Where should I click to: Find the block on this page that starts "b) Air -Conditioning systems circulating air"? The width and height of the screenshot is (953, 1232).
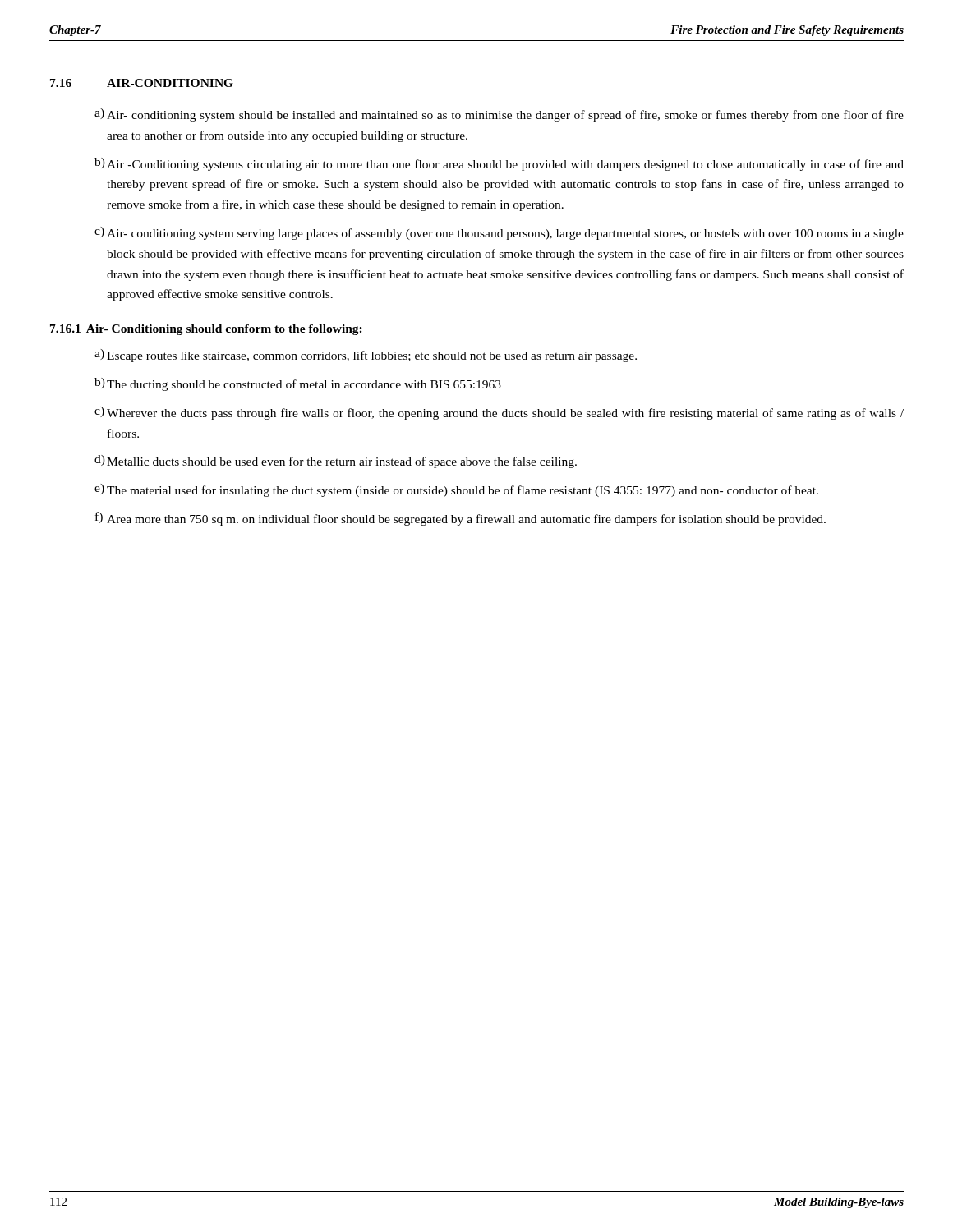tap(476, 185)
